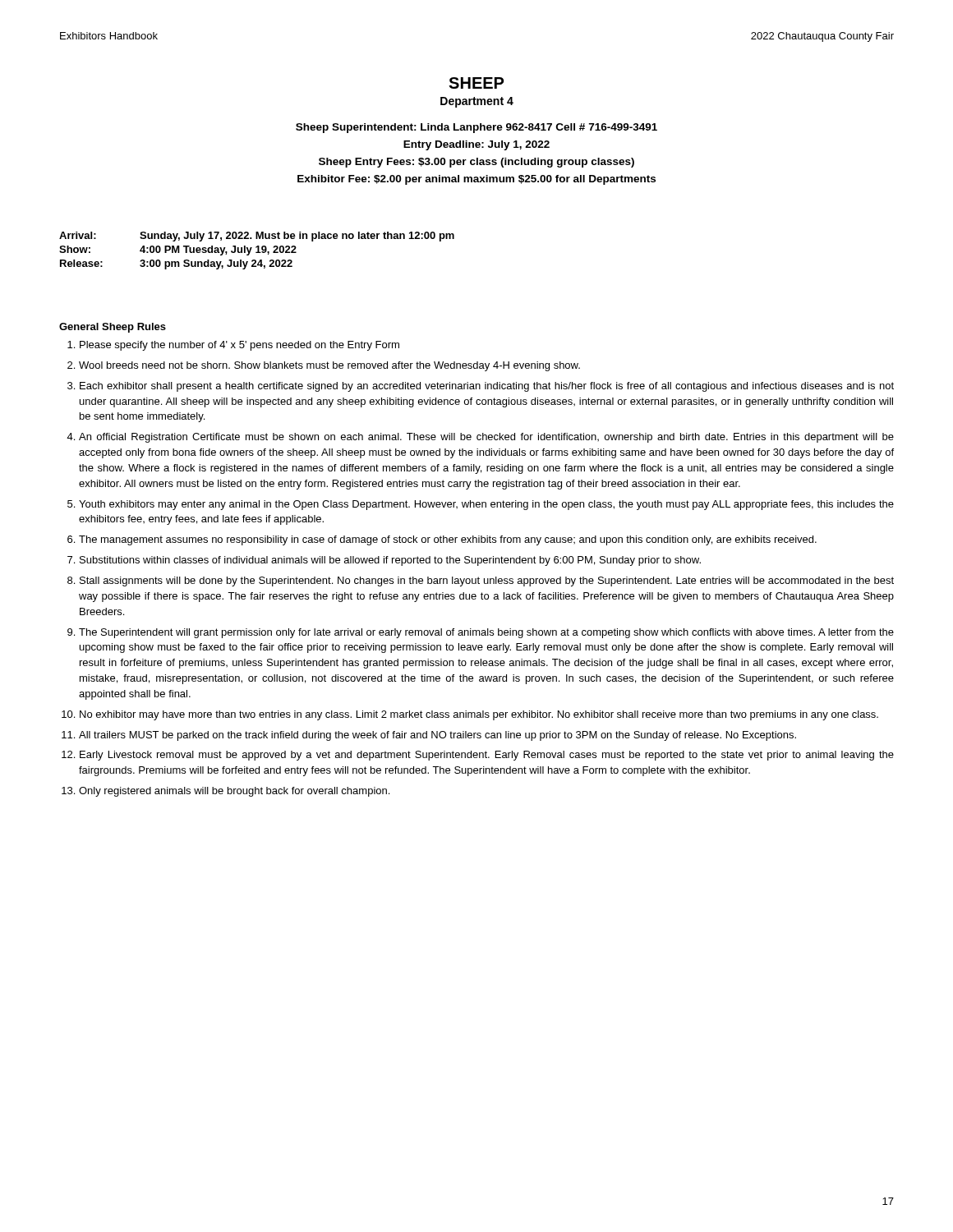The image size is (953, 1232).
Task: Locate the list item with the text "Youth exhibitors may enter any animal in the"
Action: click(486, 511)
